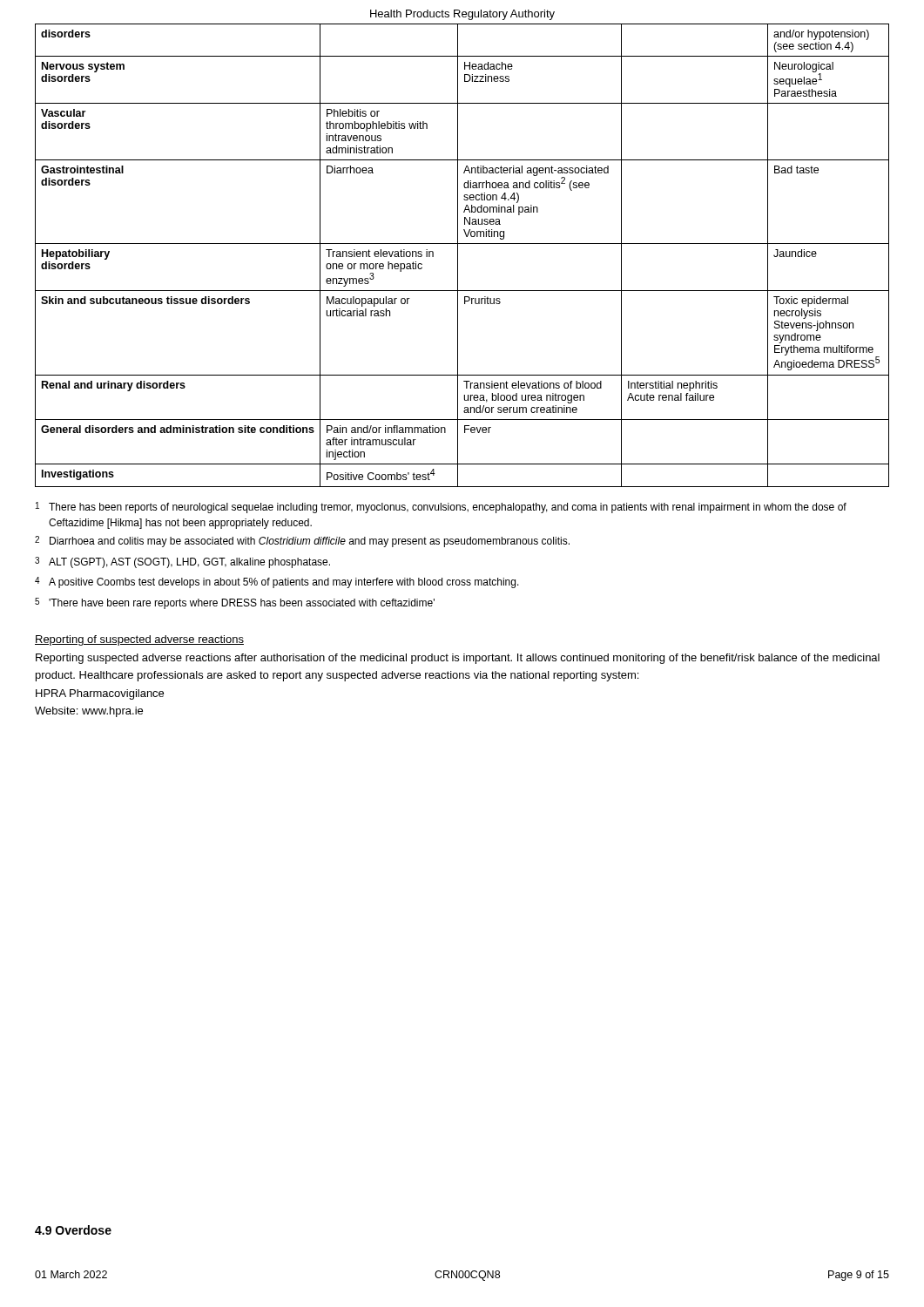Locate the text block that reads "Reporting suspected adverse reactions after"
The image size is (924, 1307).
pyautogui.click(x=457, y=684)
